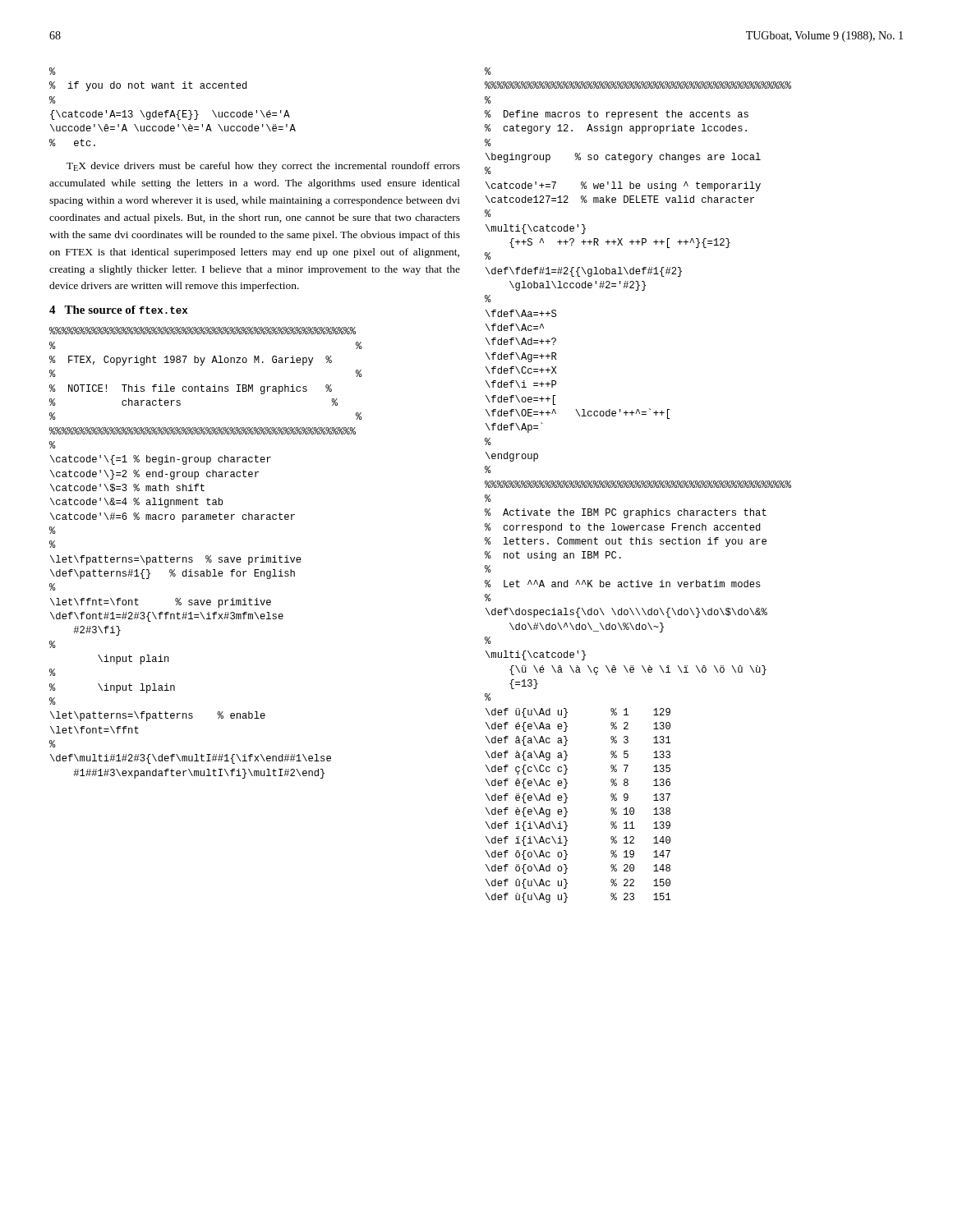Find the block starting "% % if you do not want it"
This screenshot has width=953, height=1232.
coord(255,108)
